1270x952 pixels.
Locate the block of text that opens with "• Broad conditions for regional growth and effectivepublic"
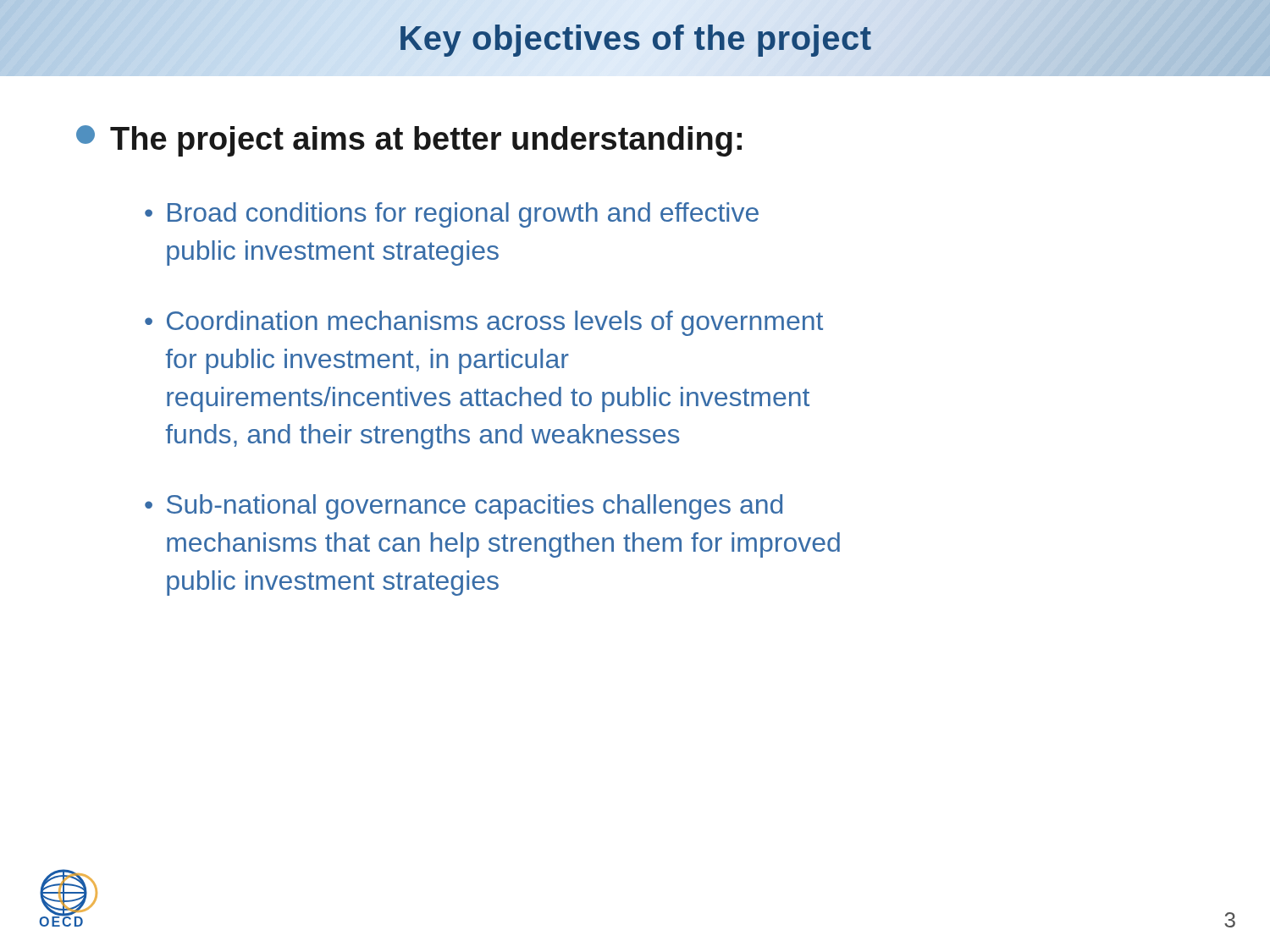point(452,232)
